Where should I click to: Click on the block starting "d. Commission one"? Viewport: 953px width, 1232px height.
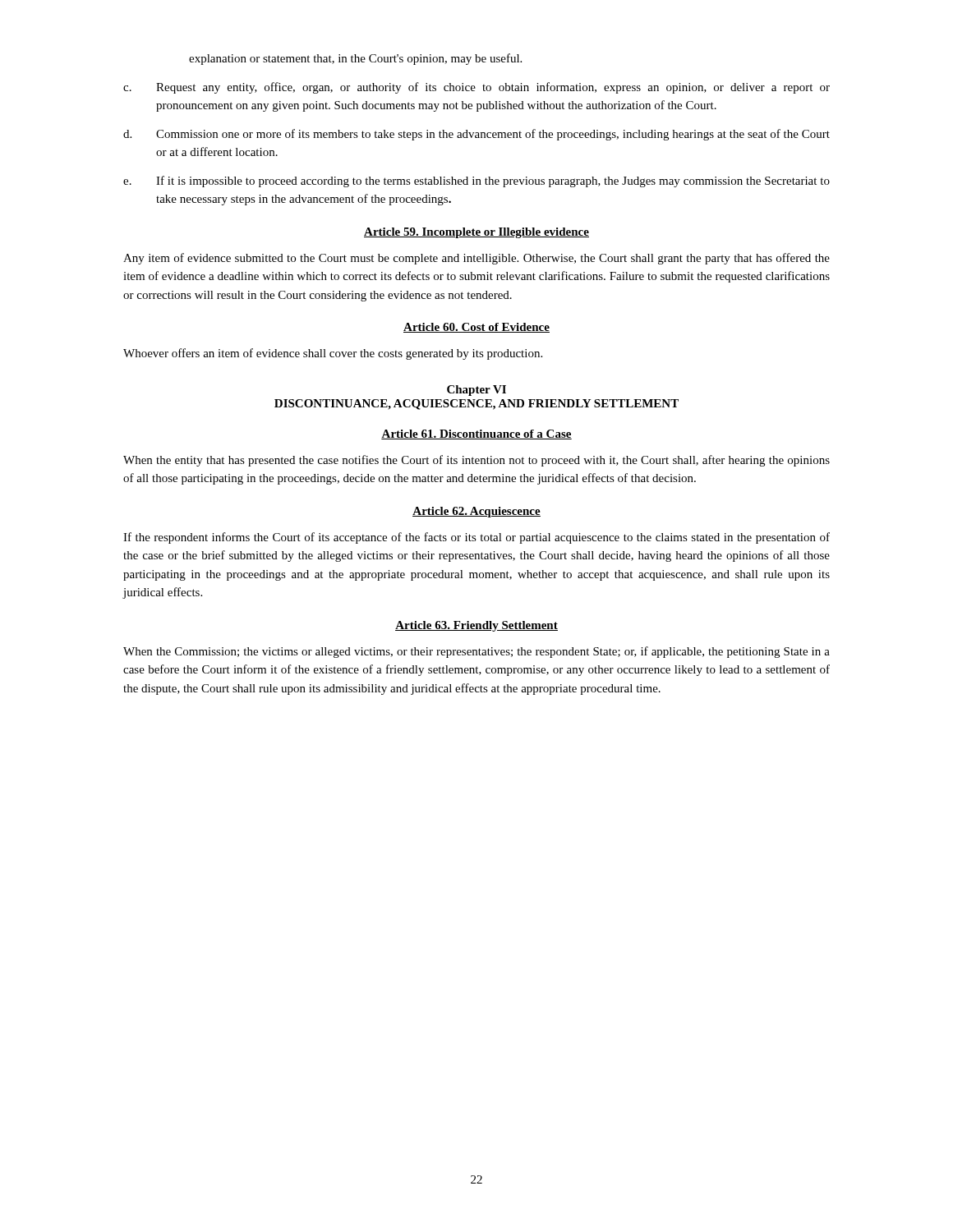[476, 143]
